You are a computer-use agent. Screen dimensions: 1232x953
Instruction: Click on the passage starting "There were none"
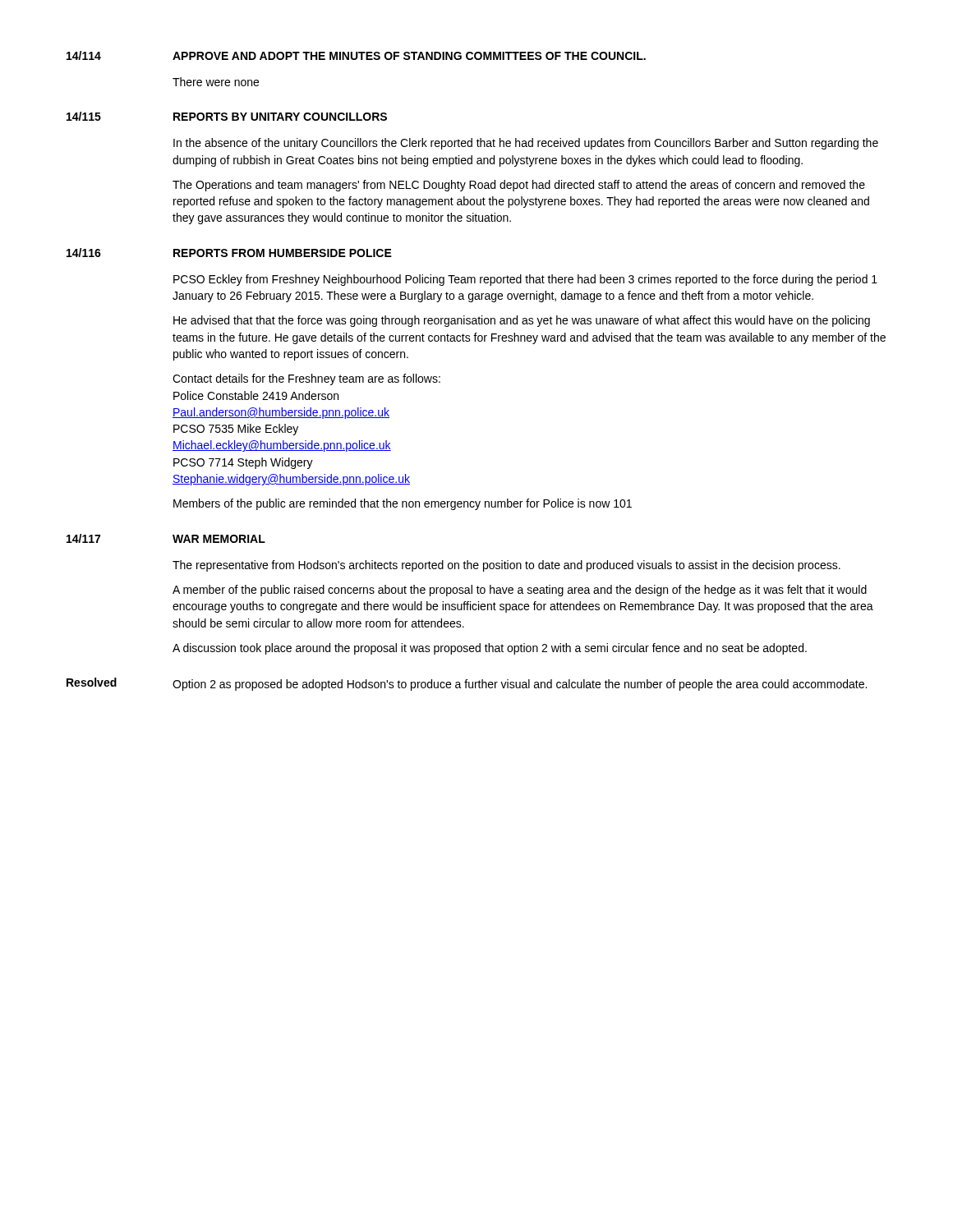(216, 82)
